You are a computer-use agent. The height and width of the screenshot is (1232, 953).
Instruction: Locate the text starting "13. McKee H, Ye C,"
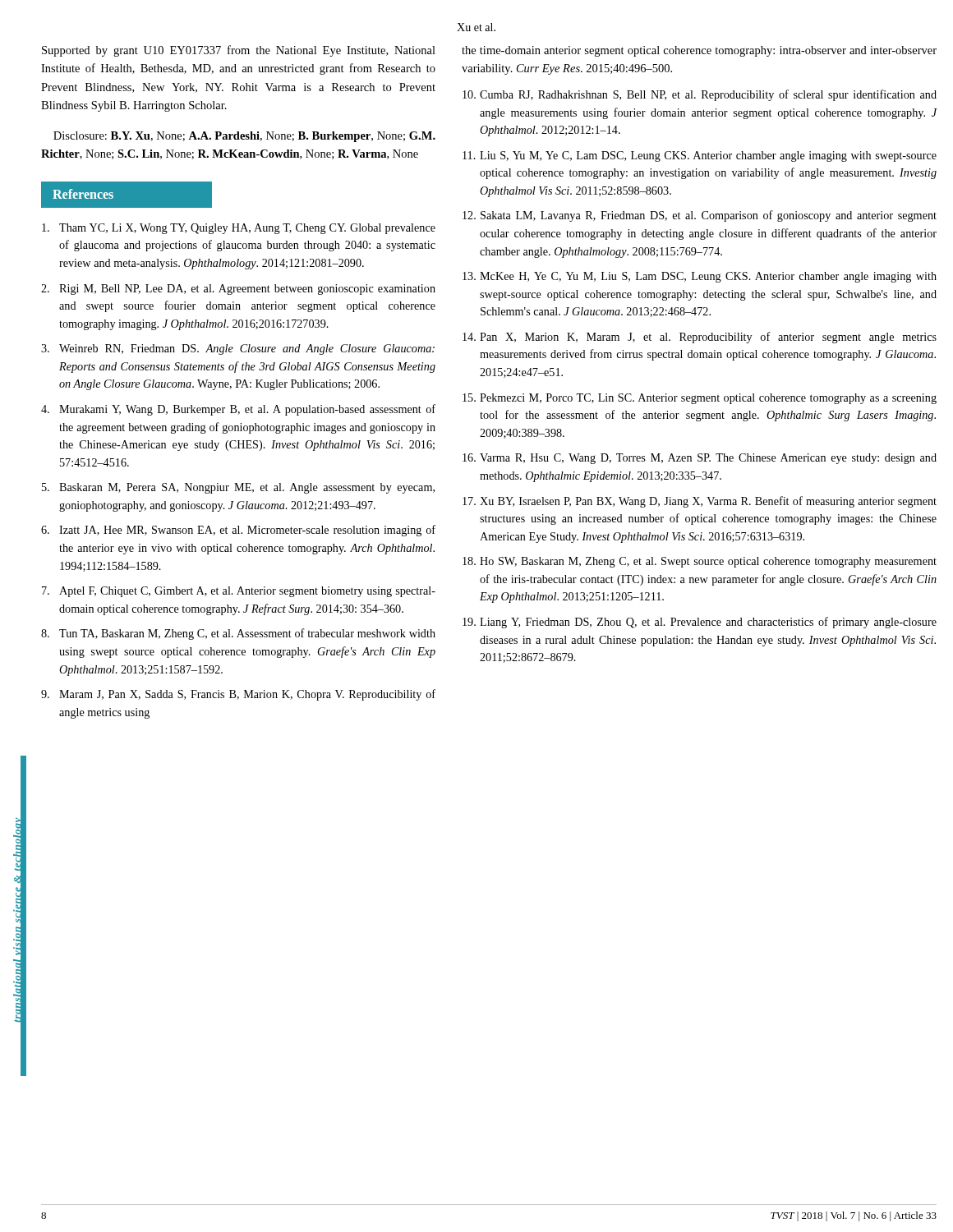point(699,294)
